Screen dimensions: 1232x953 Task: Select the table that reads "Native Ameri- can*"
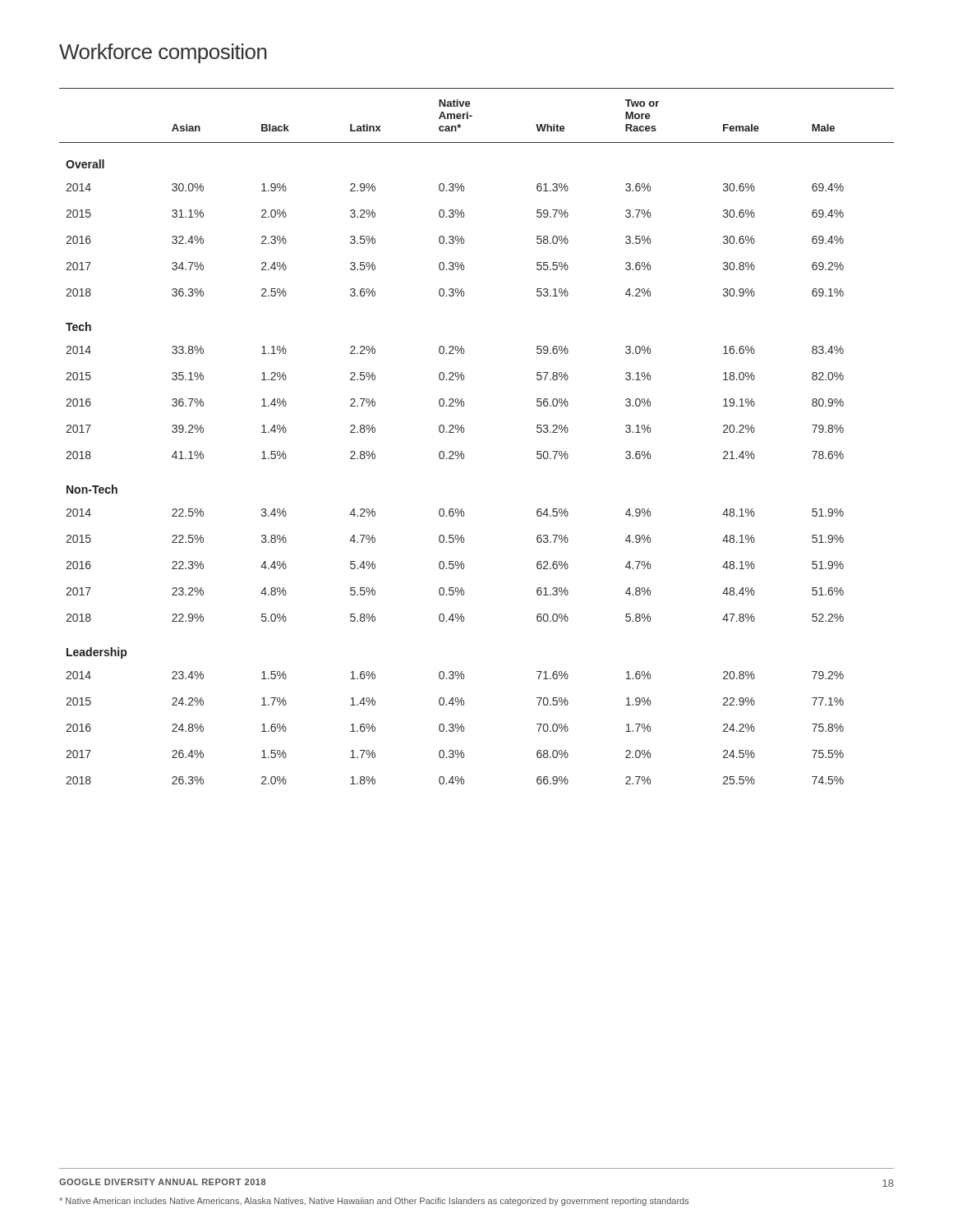[x=476, y=441]
